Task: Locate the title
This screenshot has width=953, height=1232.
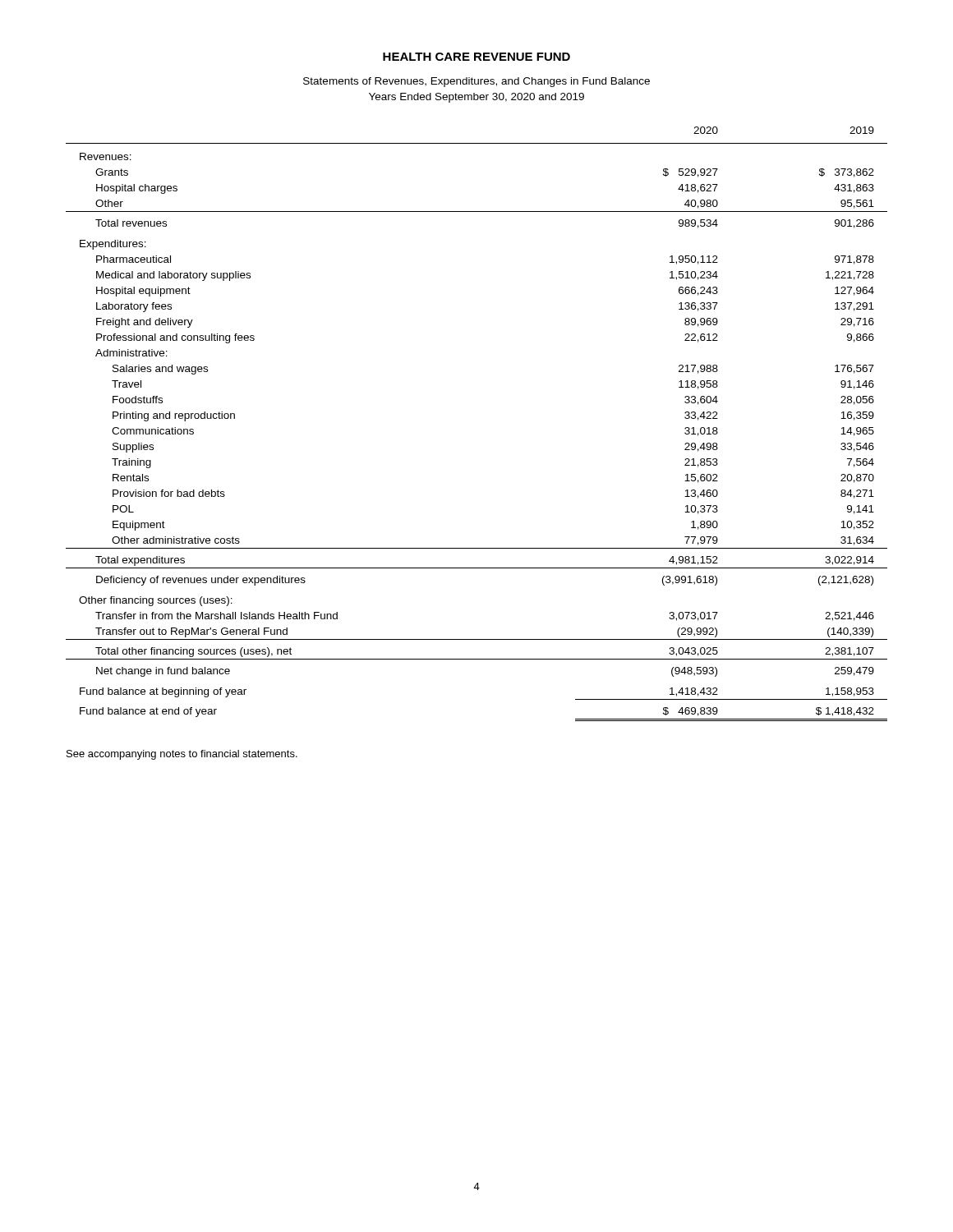Action: coord(476,56)
